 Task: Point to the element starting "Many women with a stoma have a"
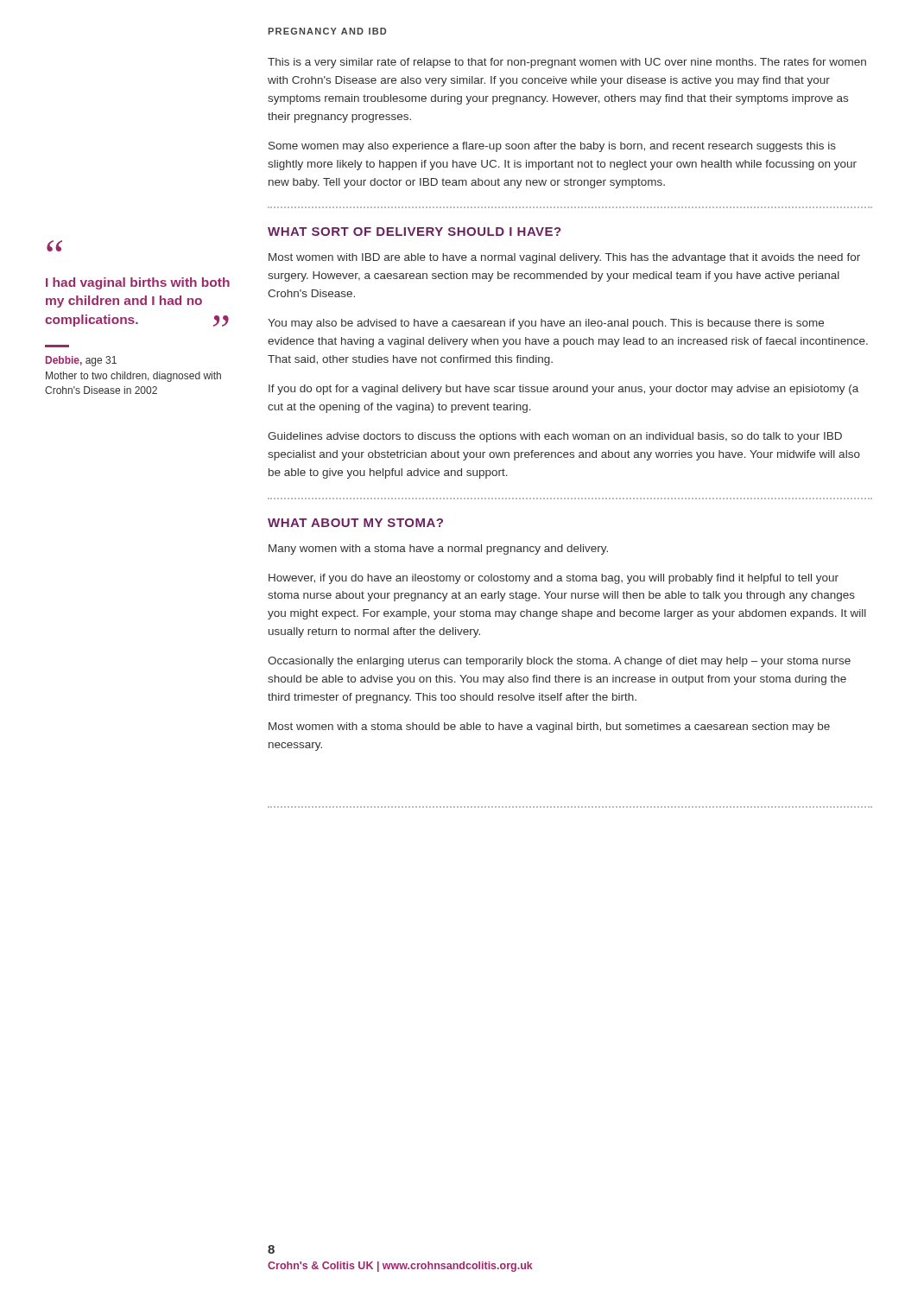tap(570, 549)
